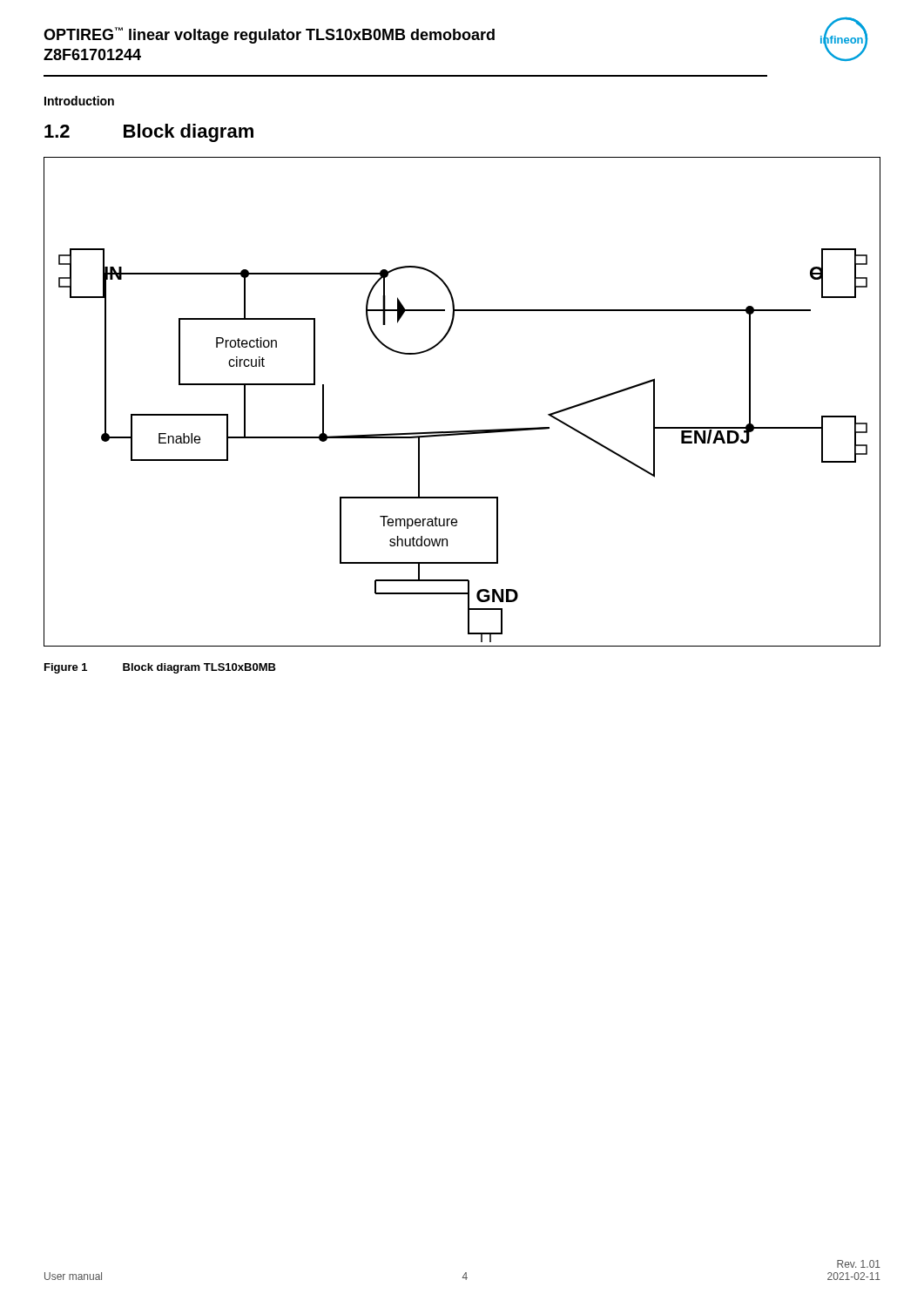Find "1.2 Block diagram" on this page
This screenshot has height=1307, width=924.
pyautogui.click(x=149, y=132)
